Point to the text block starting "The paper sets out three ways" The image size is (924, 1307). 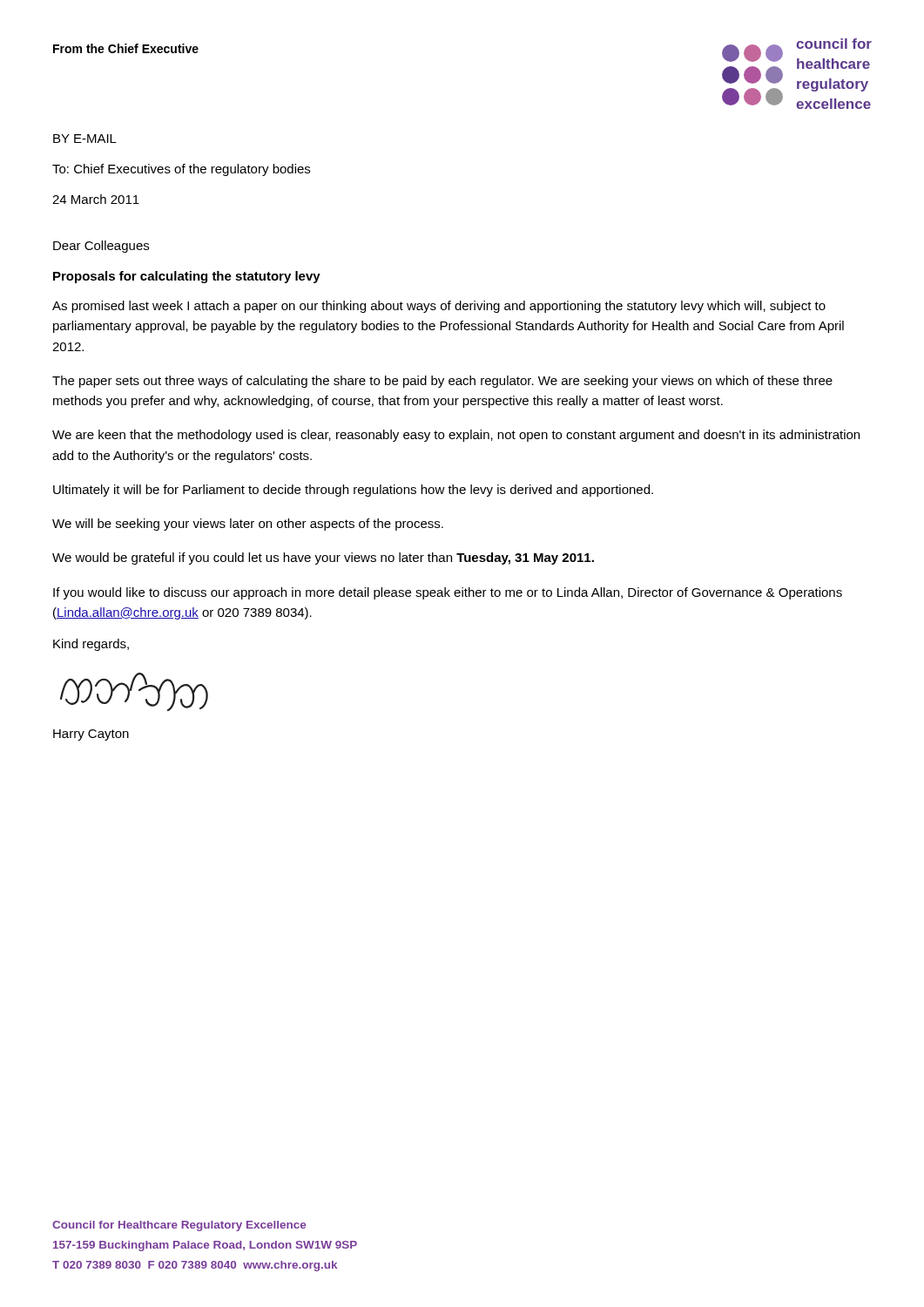click(442, 390)
